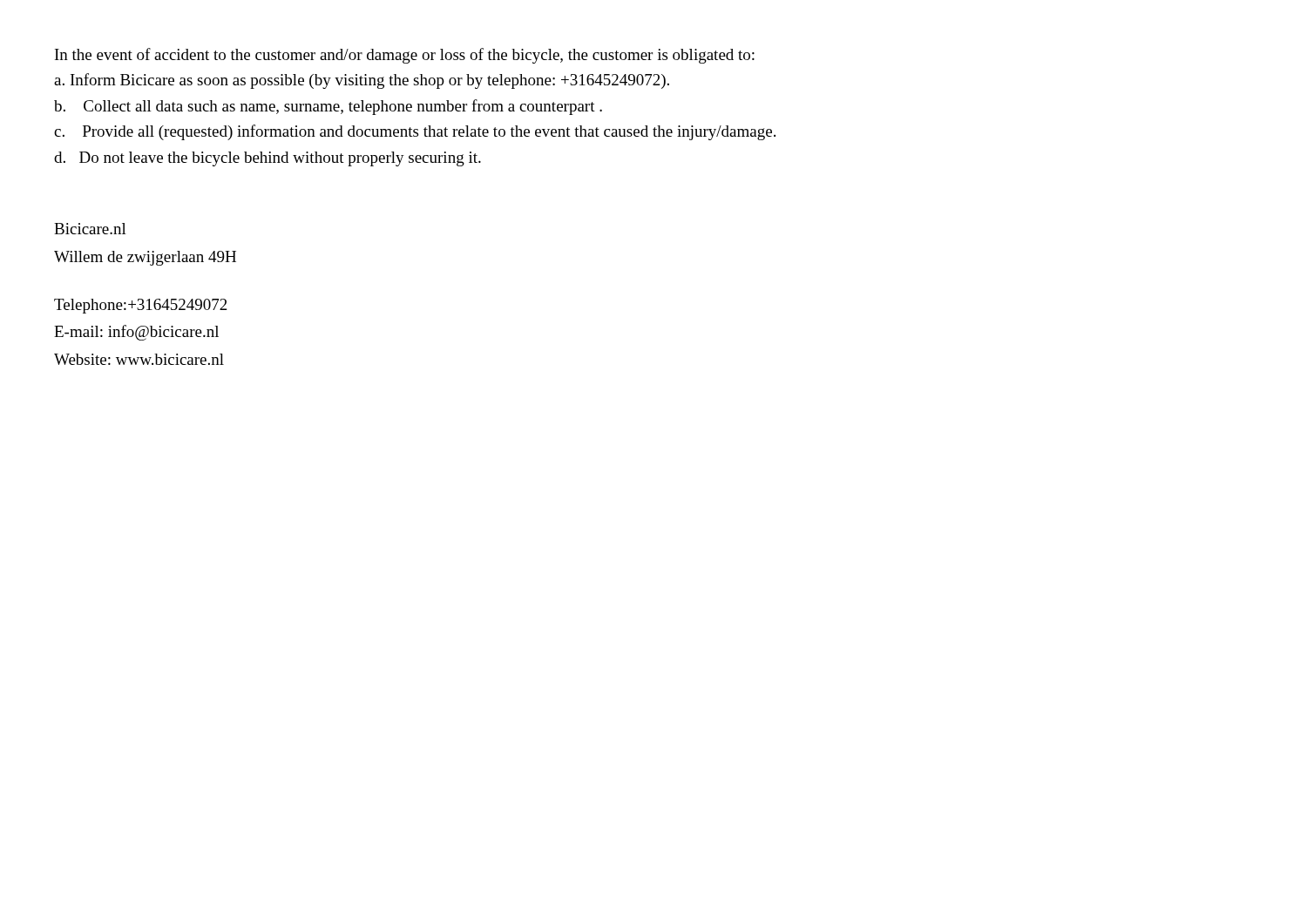Viewport: 1307px width, 924px height.
Task: Select the element starting "Telephone:+31645249072 E-mail: info@bicicare.nl"
Action: [x=141, y=332]
